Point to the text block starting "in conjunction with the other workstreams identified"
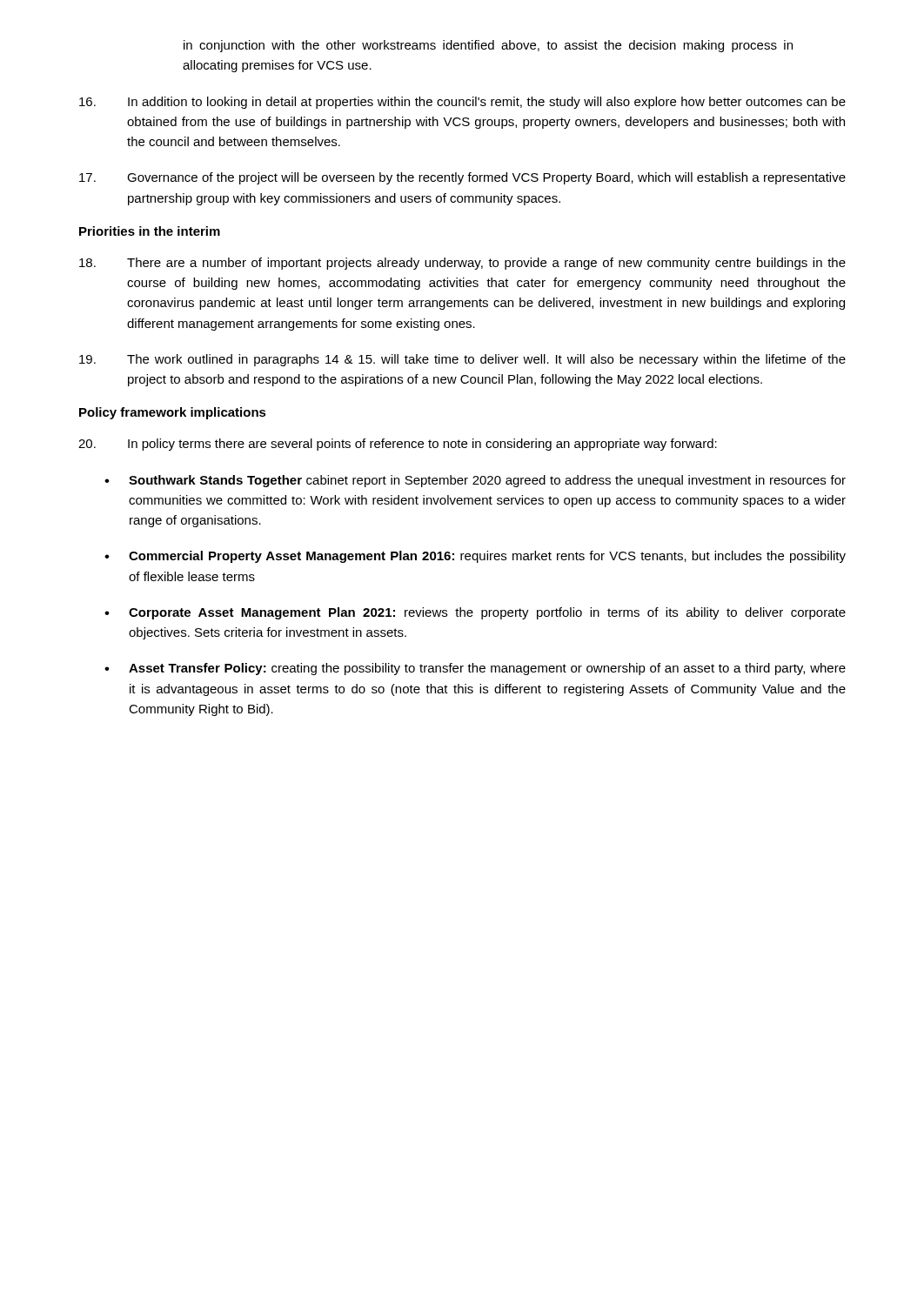Screen dimensions: 1305x924 pyautogui.click(x=488, y=55)
